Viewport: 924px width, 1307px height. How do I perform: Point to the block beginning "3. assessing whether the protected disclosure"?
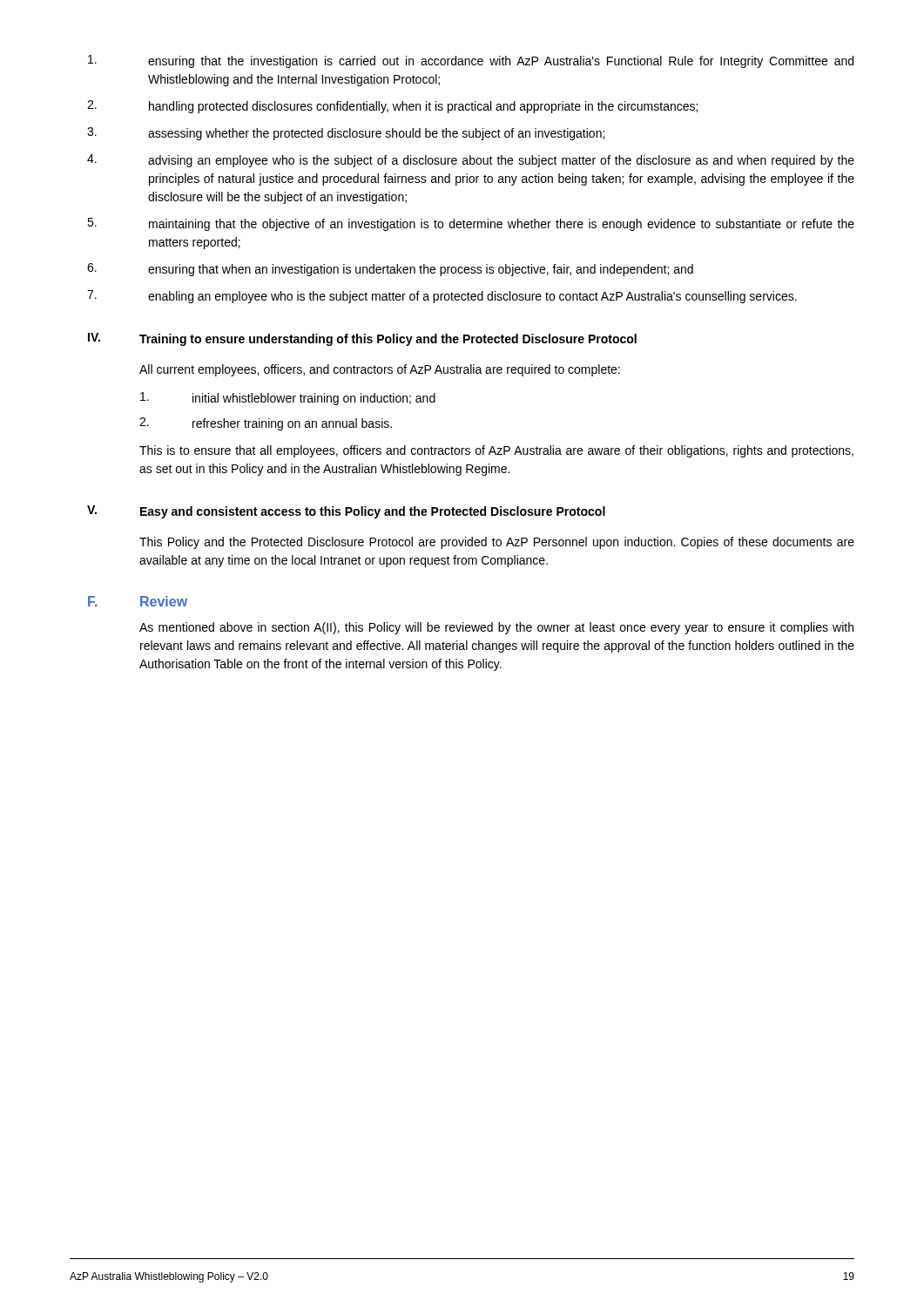[471, 134]
